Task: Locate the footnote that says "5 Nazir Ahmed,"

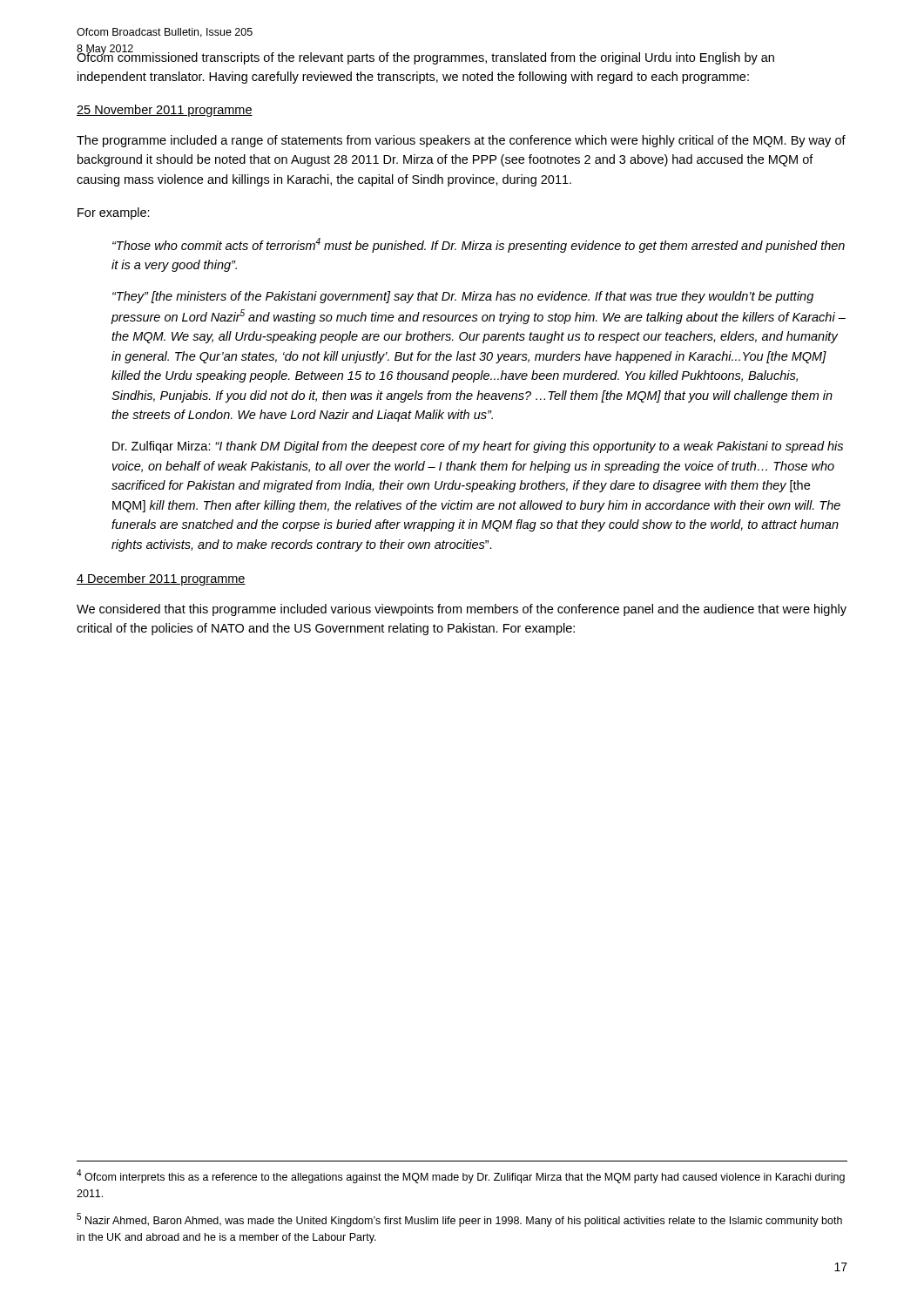Action: (x=460, y=1228)
